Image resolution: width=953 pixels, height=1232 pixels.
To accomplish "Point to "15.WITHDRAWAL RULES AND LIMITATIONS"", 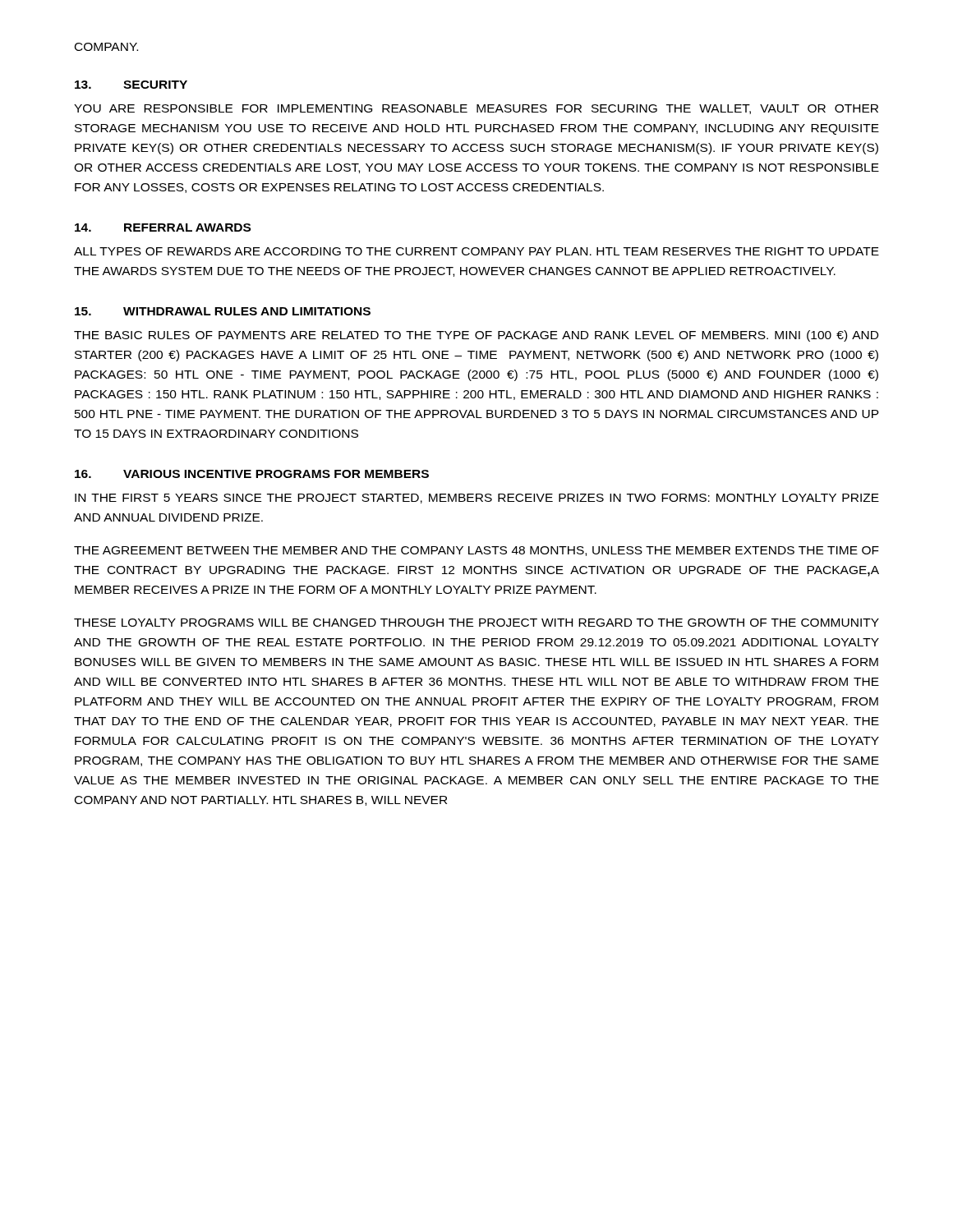I will tap(223, 311).
